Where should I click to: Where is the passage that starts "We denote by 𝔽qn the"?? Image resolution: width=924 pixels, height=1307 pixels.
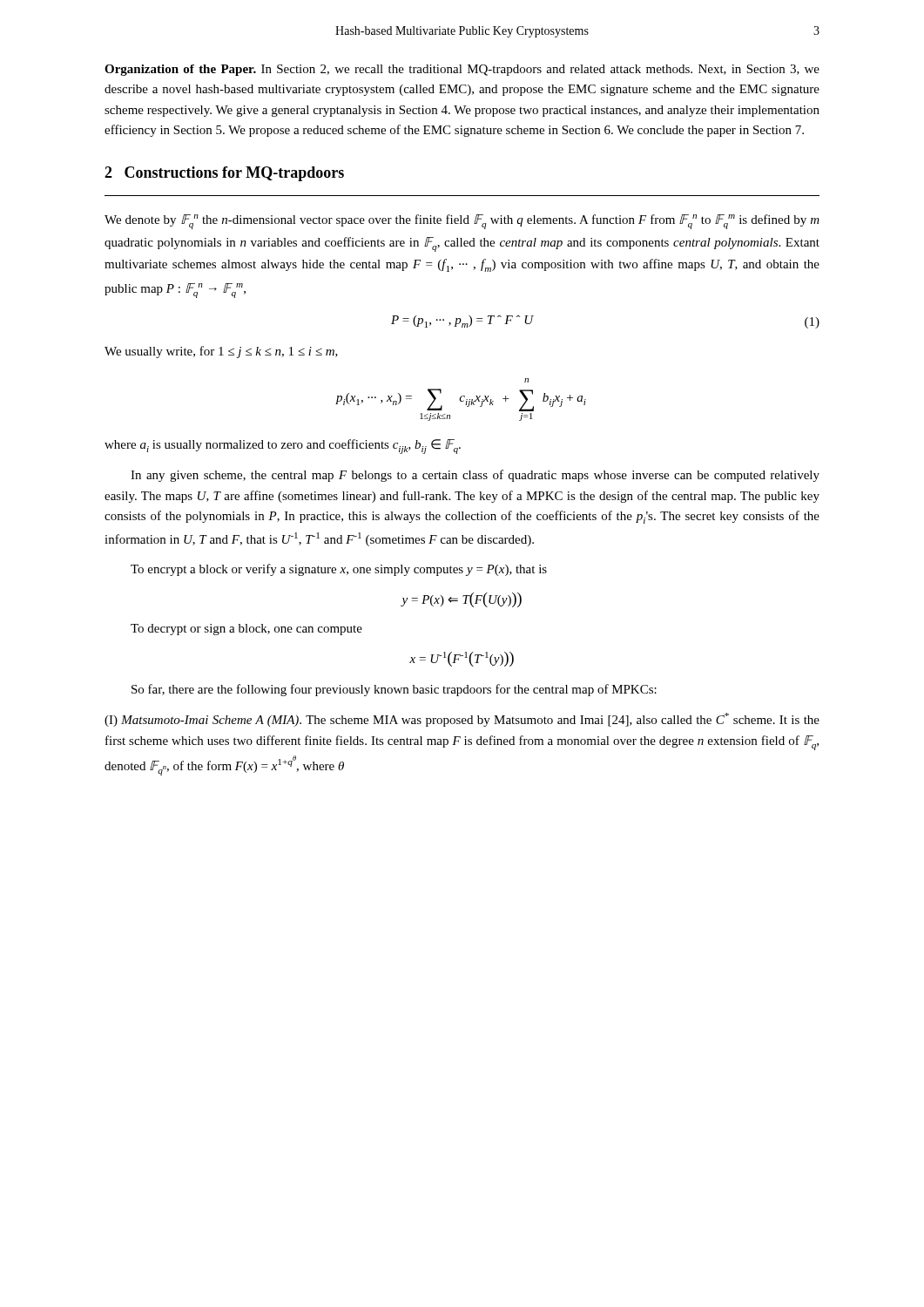(462, 254)
